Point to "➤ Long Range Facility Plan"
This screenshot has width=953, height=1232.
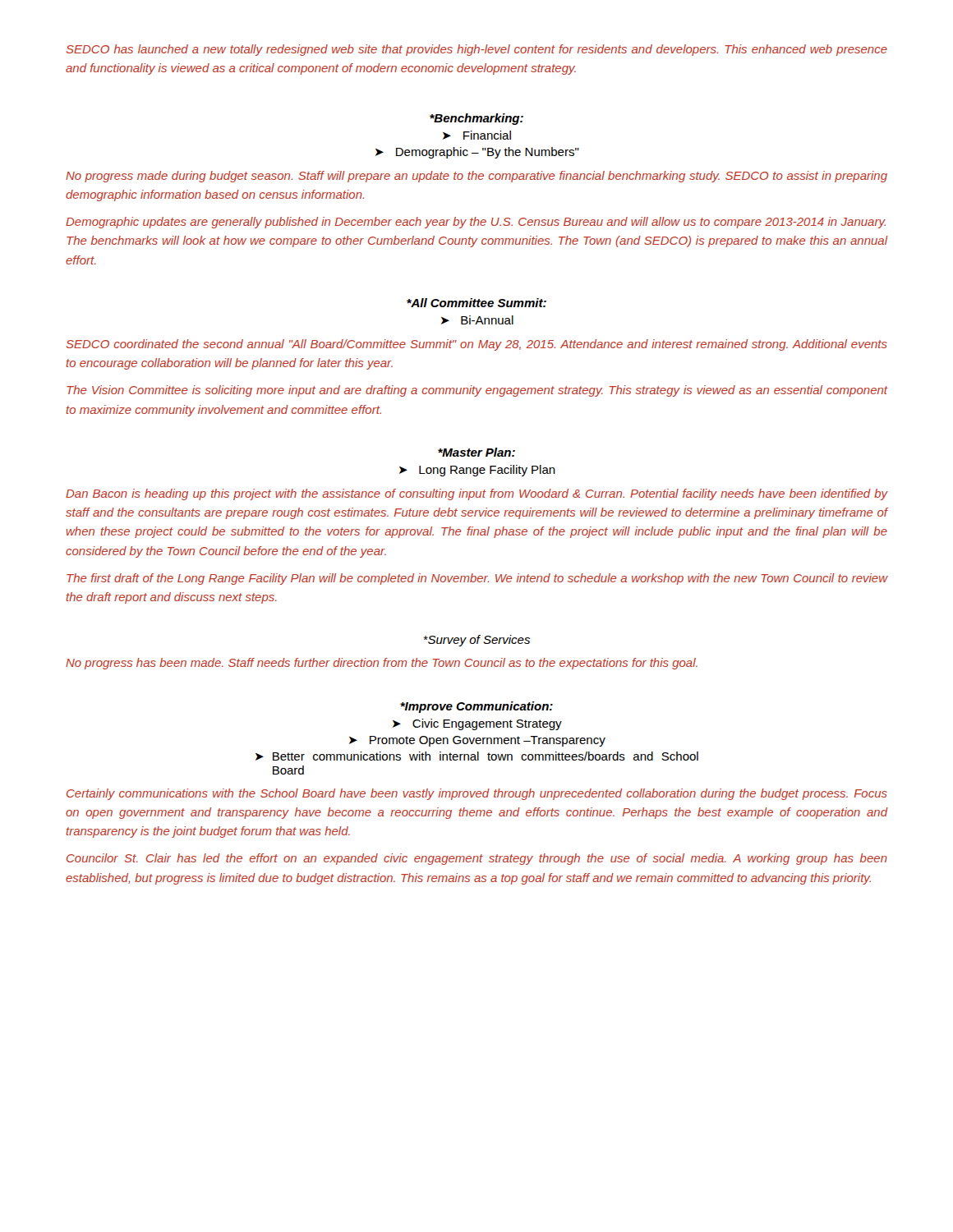[476, 469]
